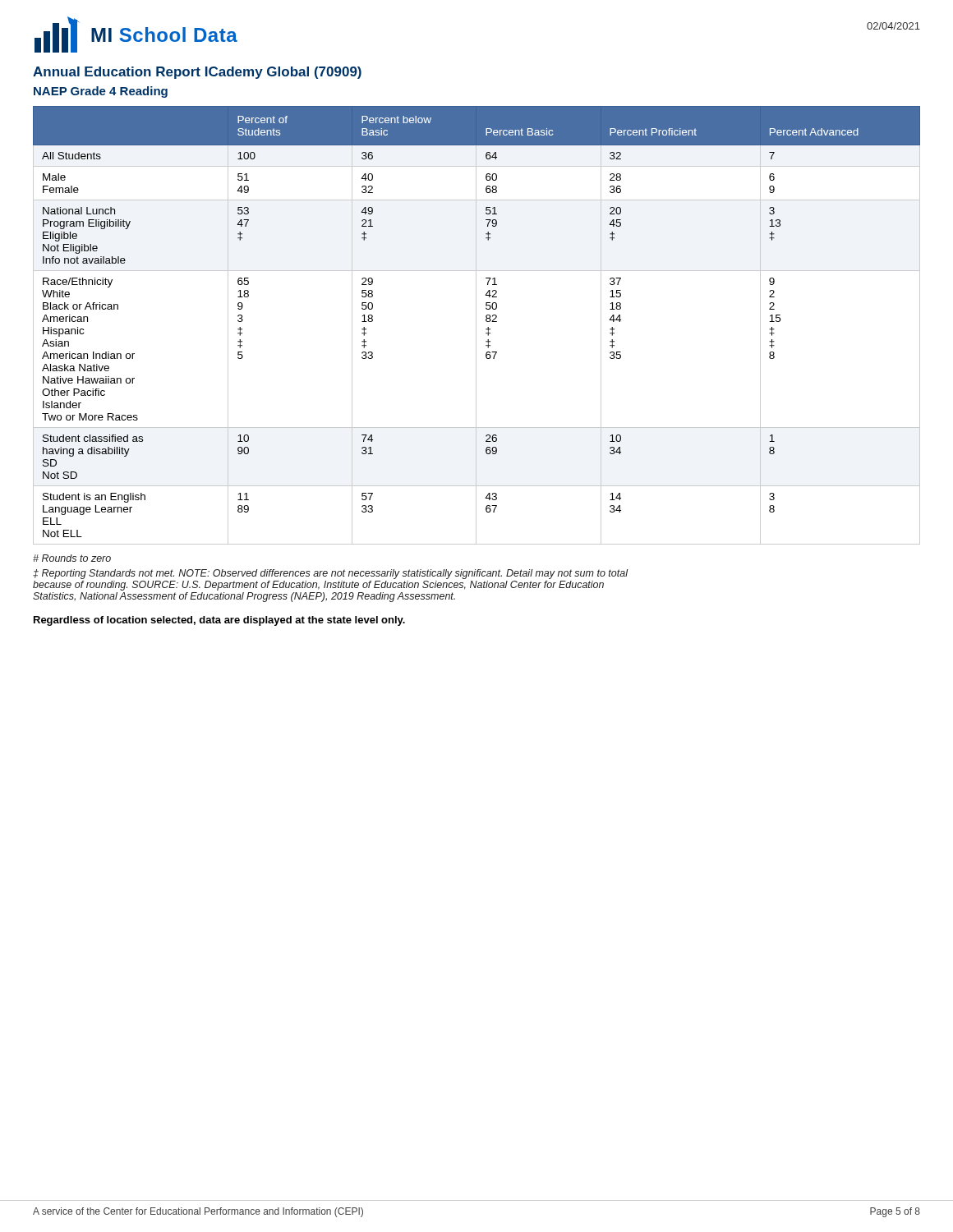Select the region starting "Annual Education Report ICademy Global (70909)"
953x1232 pixels.
tap(197, 72)
